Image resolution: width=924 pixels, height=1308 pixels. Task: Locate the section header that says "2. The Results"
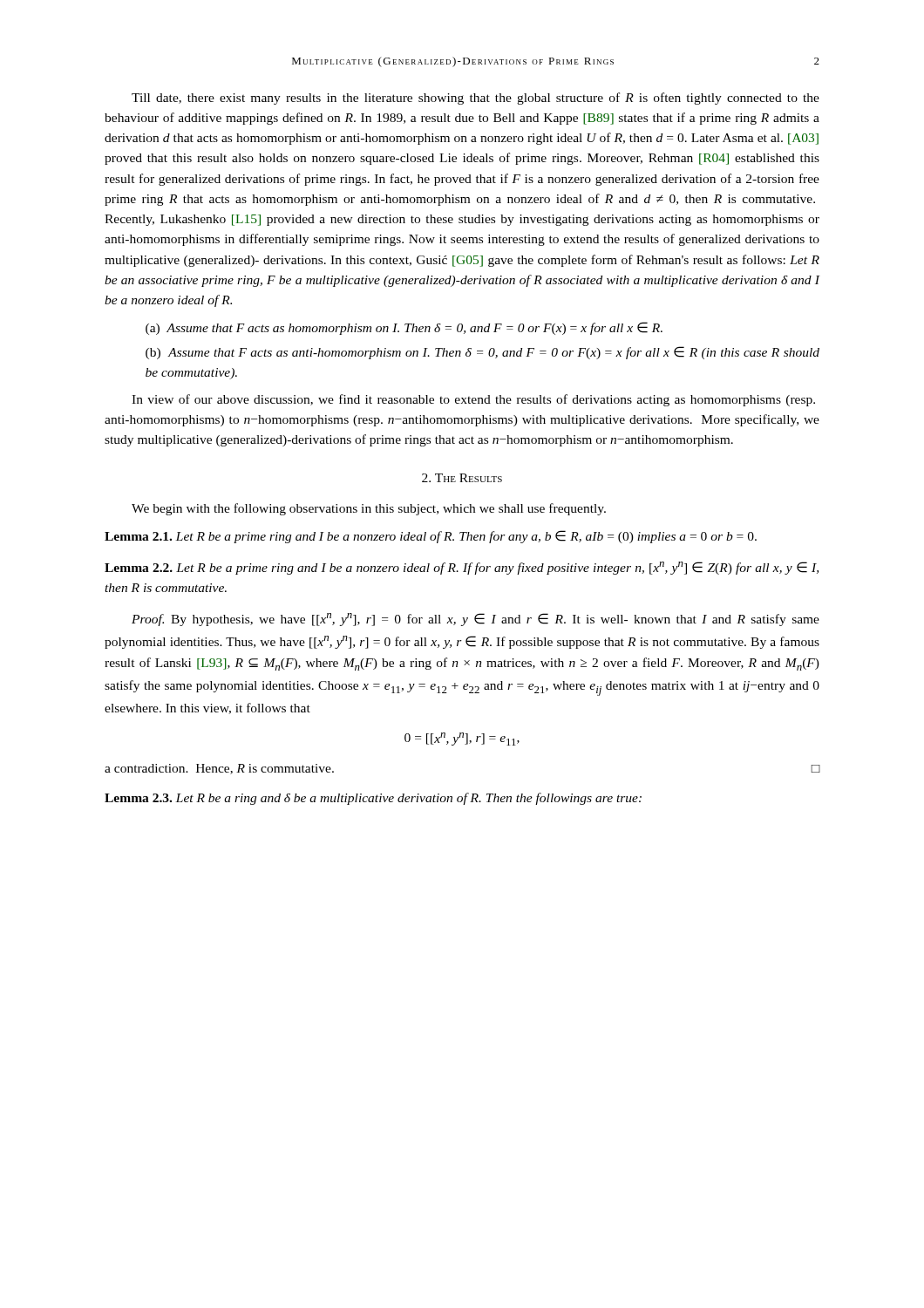click(462, 477)
